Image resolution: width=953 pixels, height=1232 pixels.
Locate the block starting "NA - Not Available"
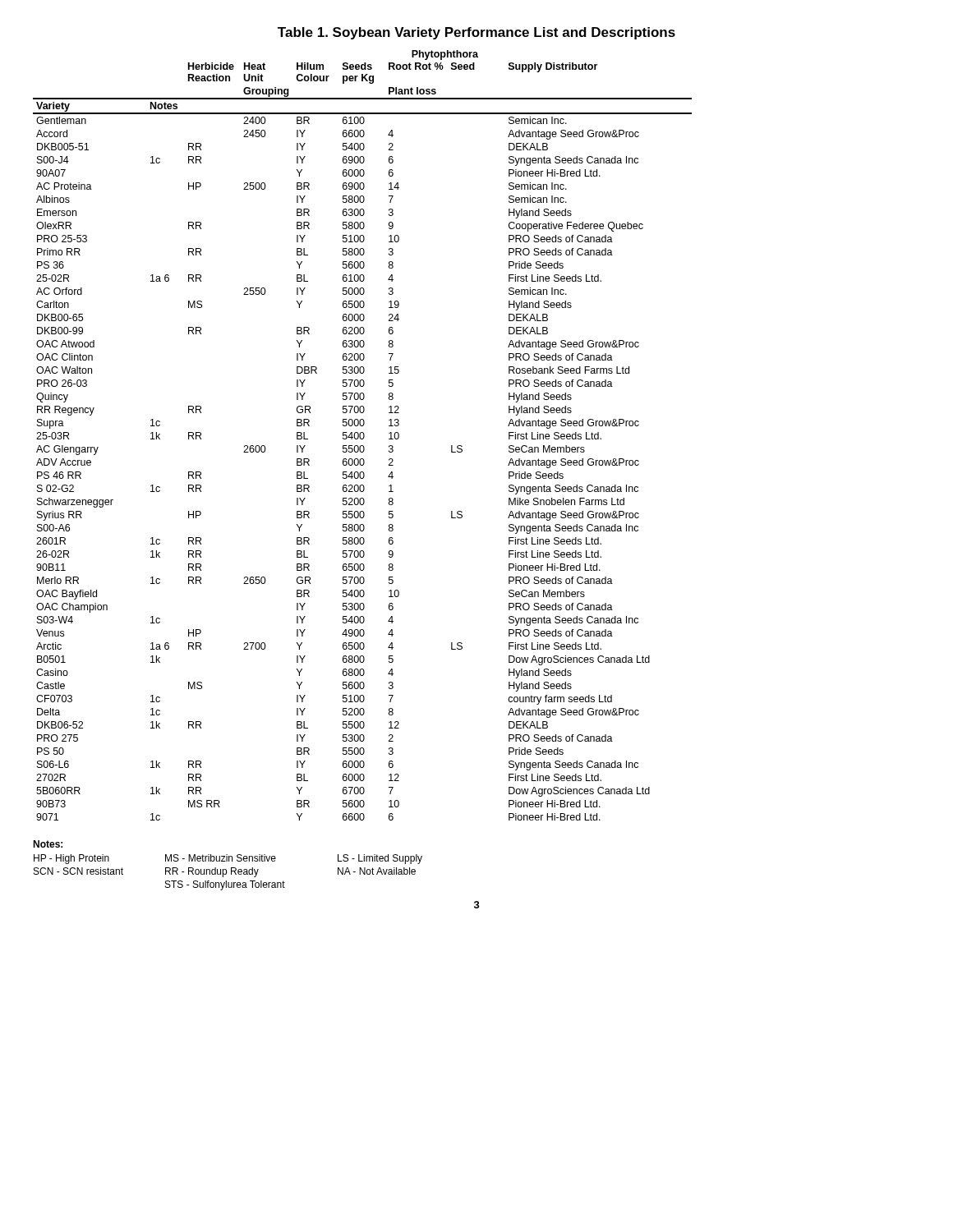click(376, 871)
